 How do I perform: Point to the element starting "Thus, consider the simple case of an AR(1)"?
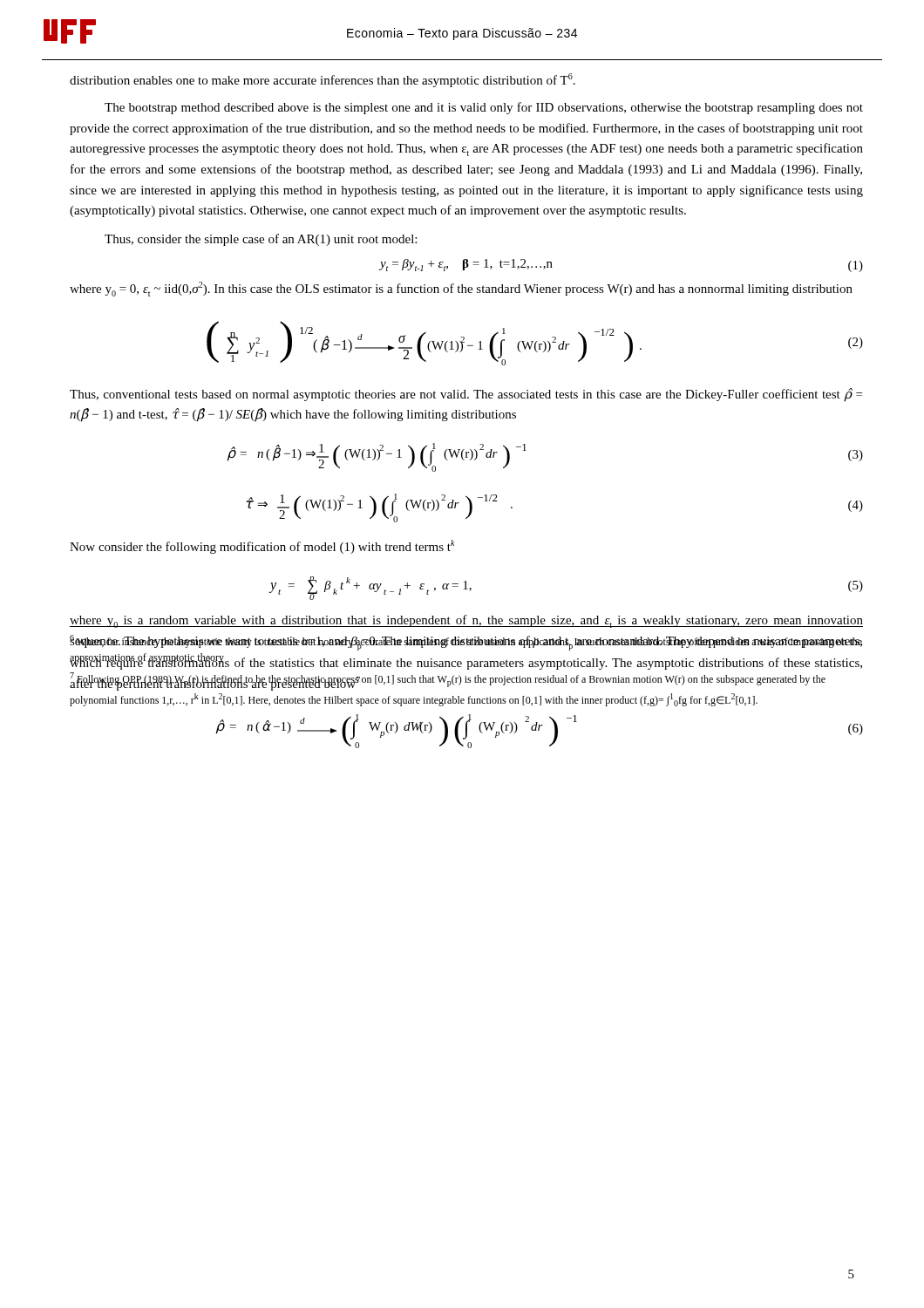pos(261,239)
